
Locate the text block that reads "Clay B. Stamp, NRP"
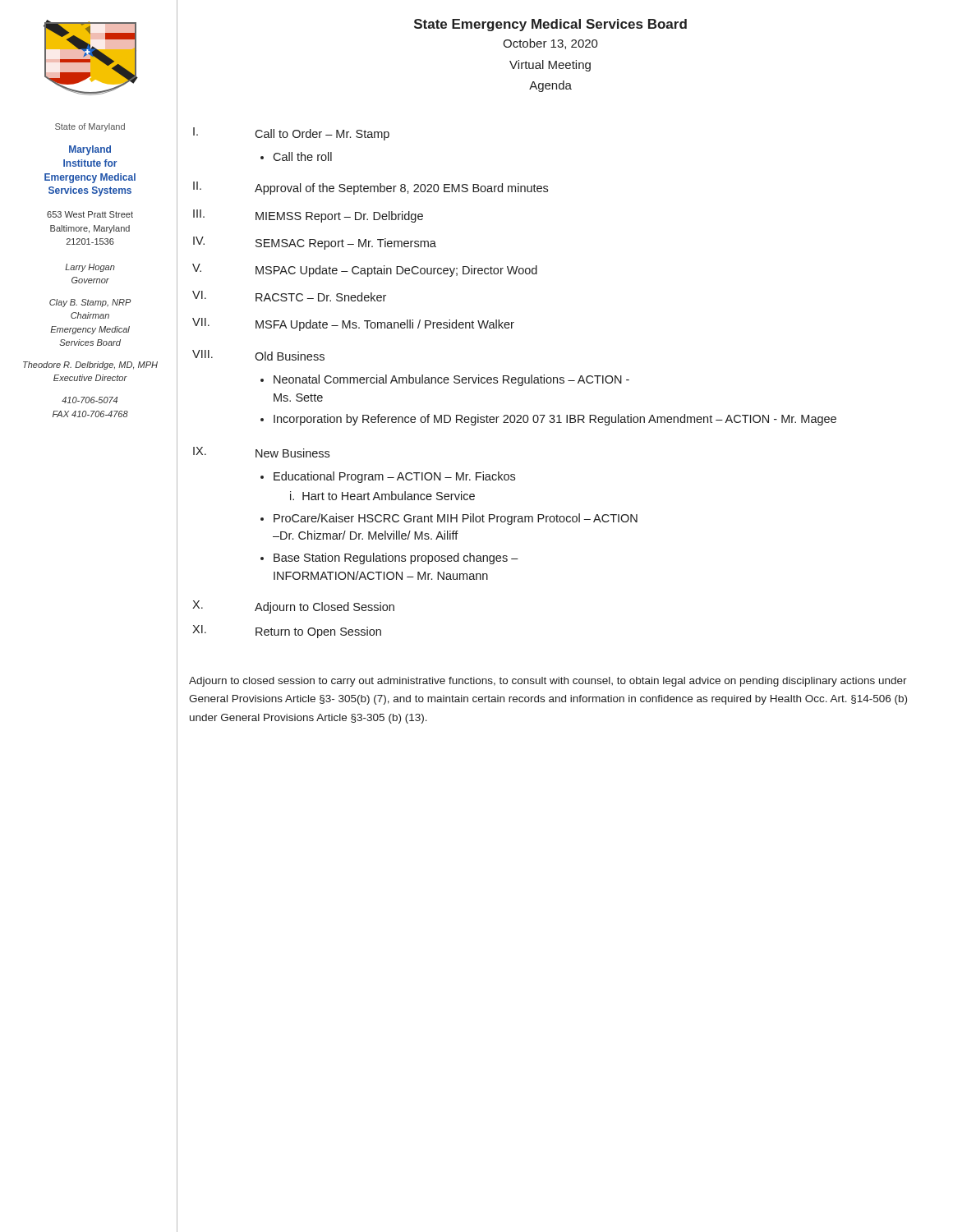(90, 322)
